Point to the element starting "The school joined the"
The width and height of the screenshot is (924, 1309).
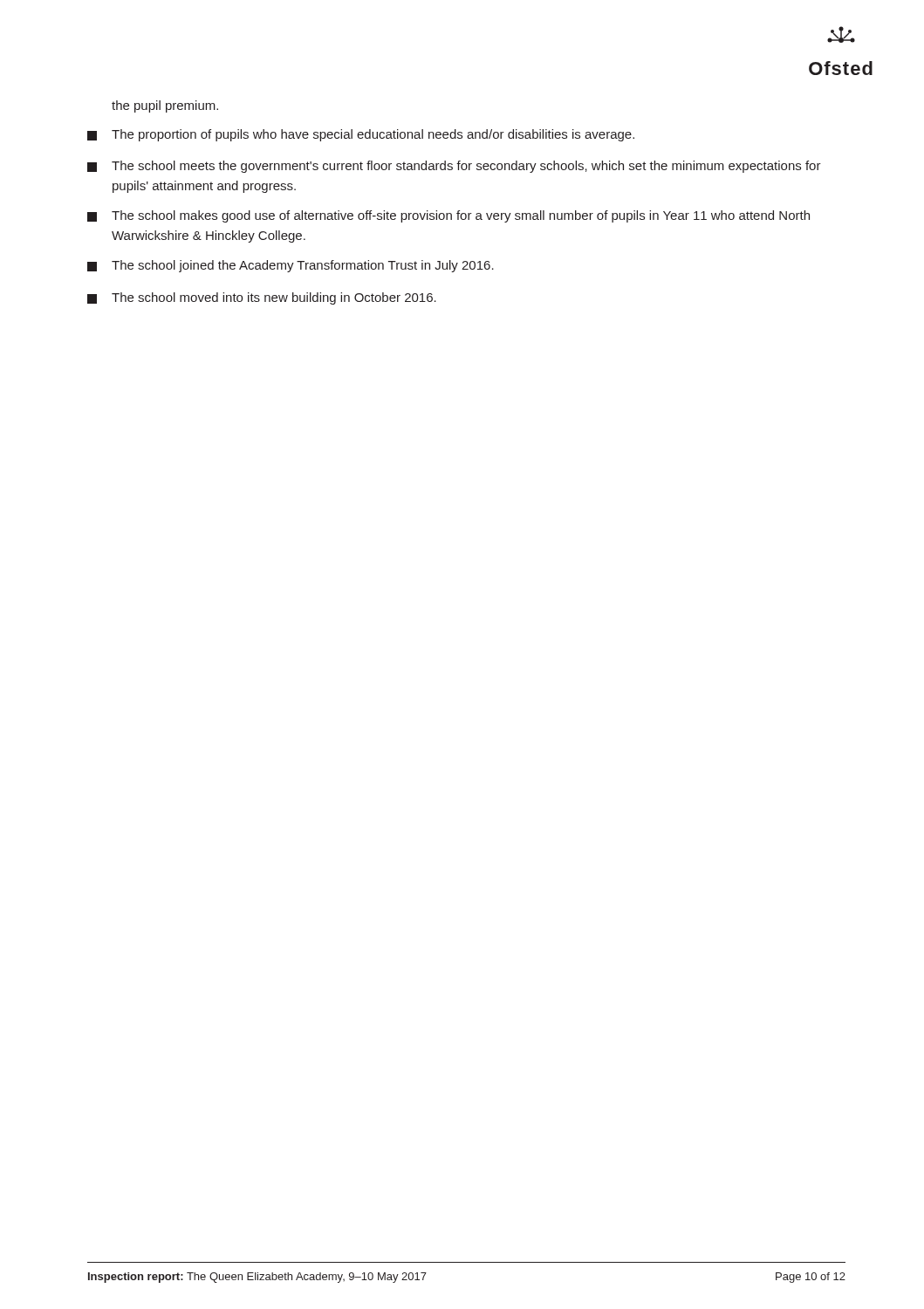tap(466, 266)
